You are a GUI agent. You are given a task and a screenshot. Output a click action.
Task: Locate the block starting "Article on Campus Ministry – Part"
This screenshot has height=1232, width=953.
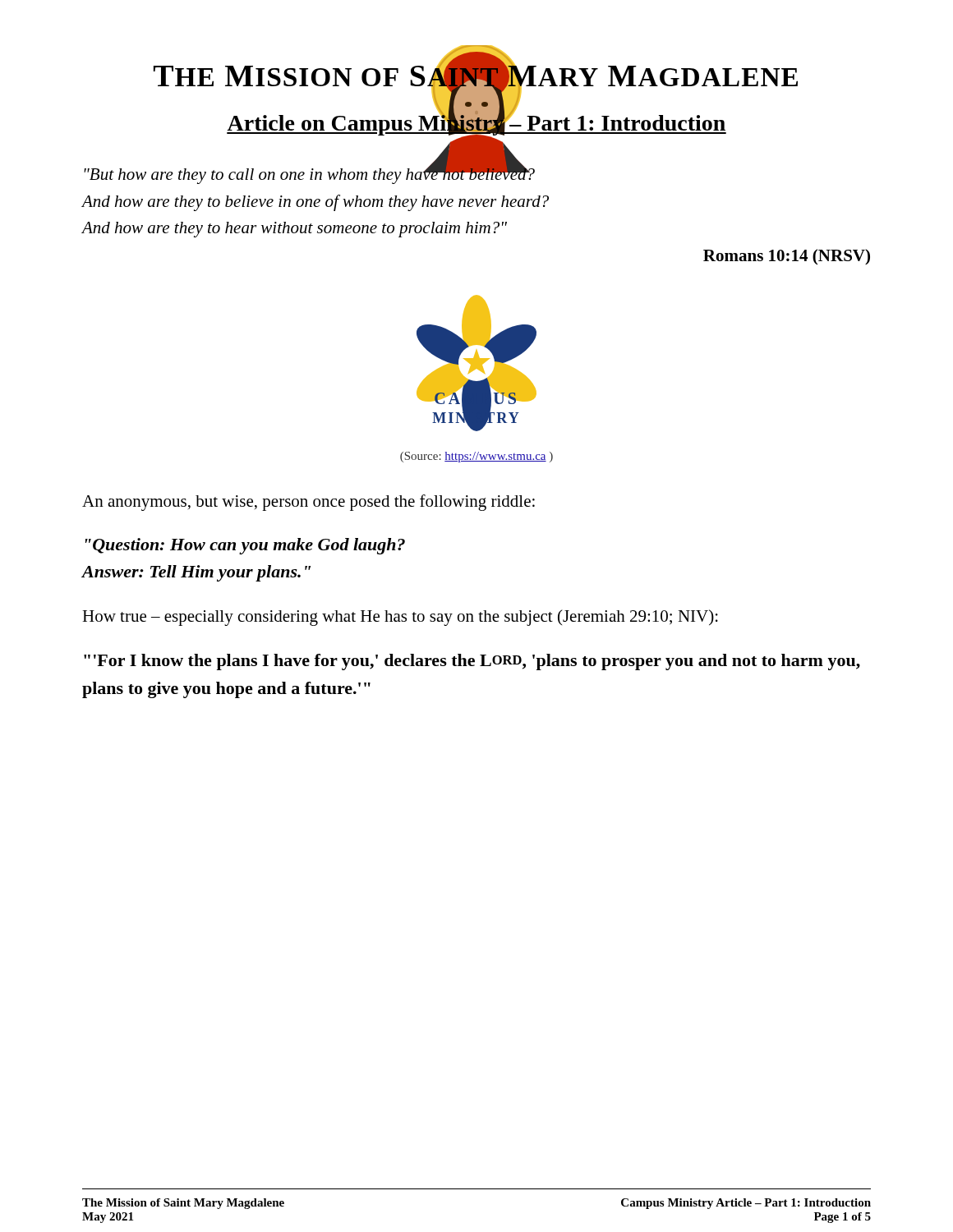[x=476, y=123]
